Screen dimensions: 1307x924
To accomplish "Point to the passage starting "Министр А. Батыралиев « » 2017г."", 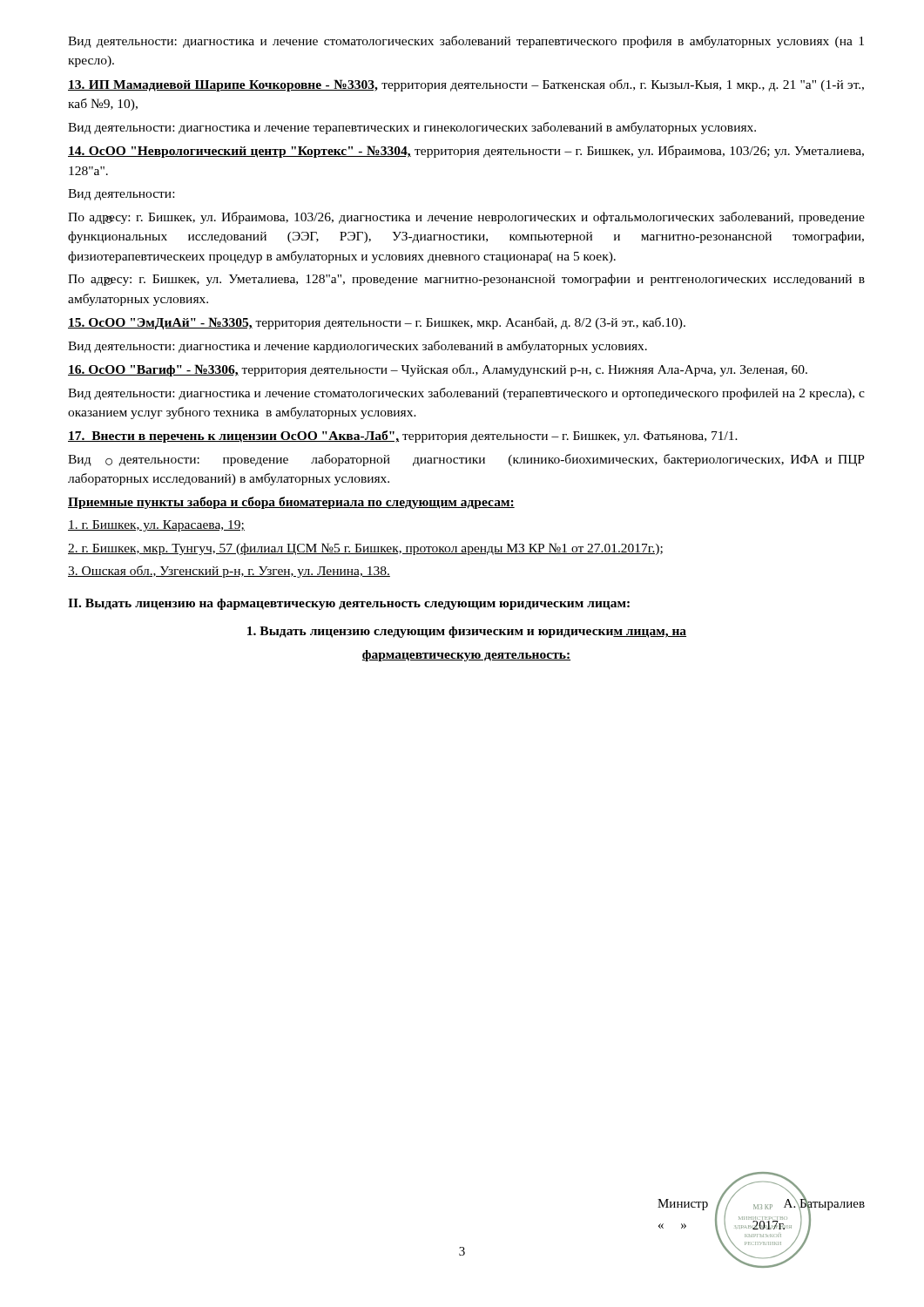I will (761, 1215).
